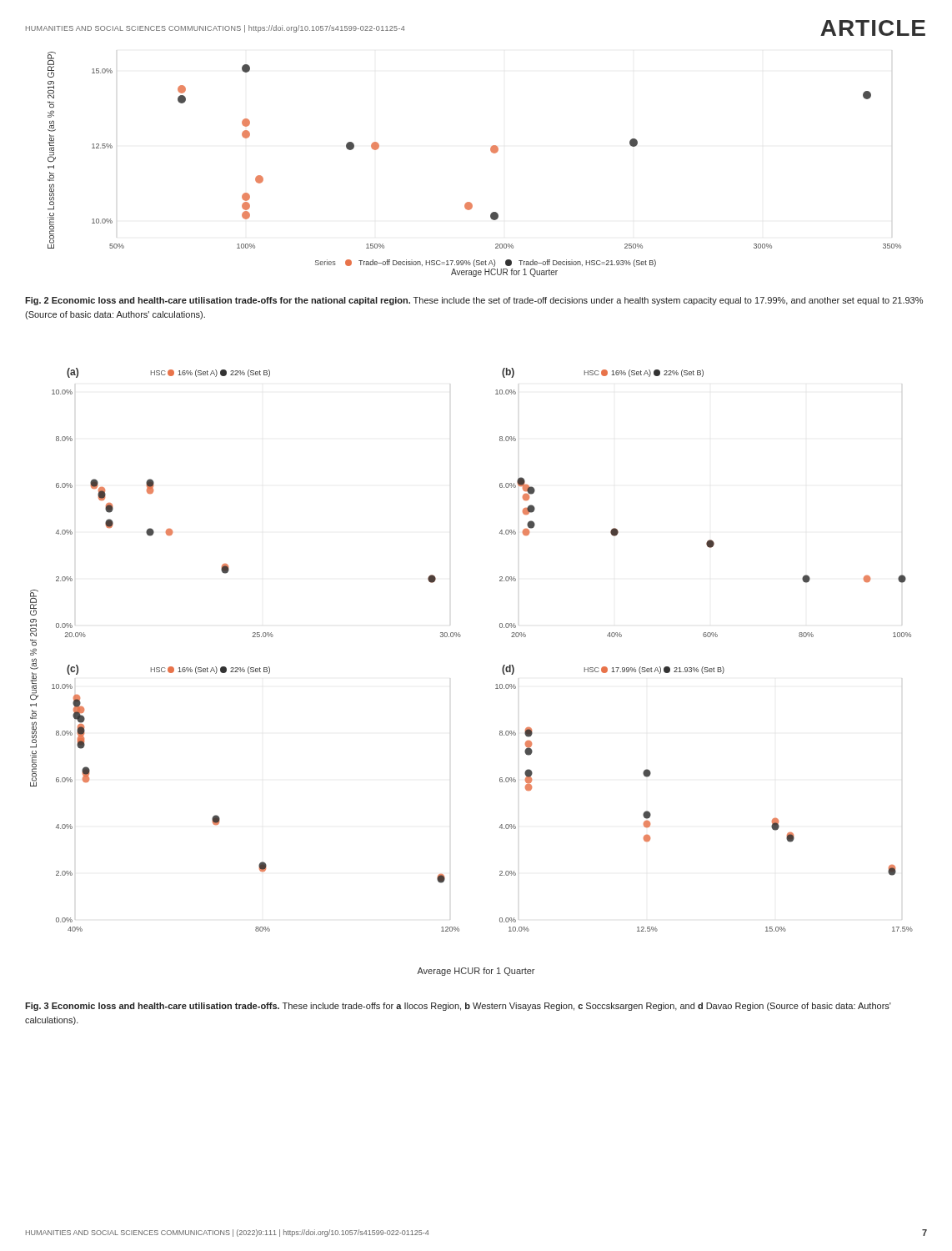Click on the caption that reads "Fig. 2 Economic loss and health-care utilisation trade-offs"
This screenshot has height=1251, width=952.
(x=474, y=307)
